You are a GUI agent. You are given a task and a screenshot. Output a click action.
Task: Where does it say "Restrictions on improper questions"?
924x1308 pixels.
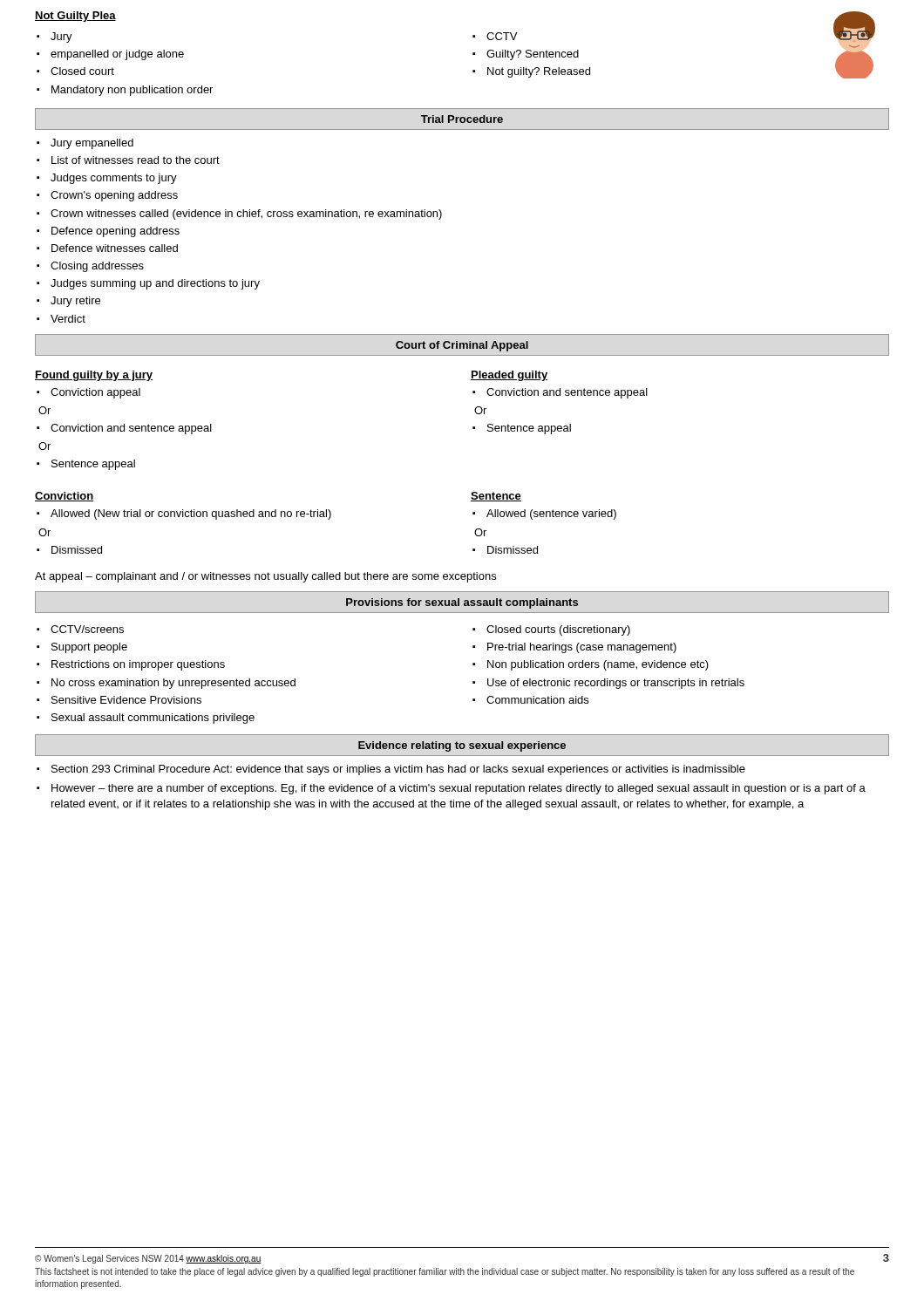pyautogui.click(x=138, y=664)
